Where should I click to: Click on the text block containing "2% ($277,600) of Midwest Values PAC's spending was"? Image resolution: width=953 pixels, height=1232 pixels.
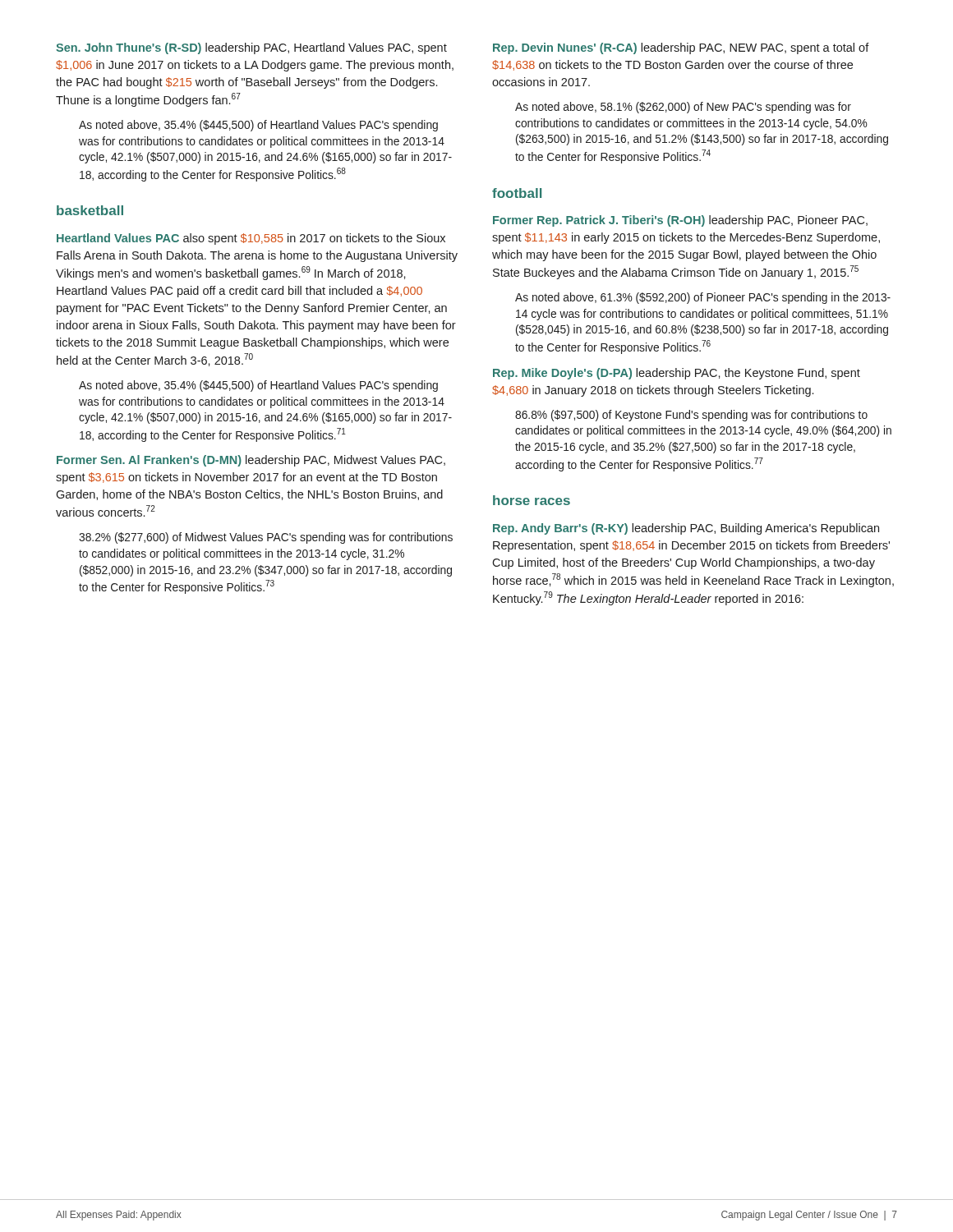[x=270, y=563]
